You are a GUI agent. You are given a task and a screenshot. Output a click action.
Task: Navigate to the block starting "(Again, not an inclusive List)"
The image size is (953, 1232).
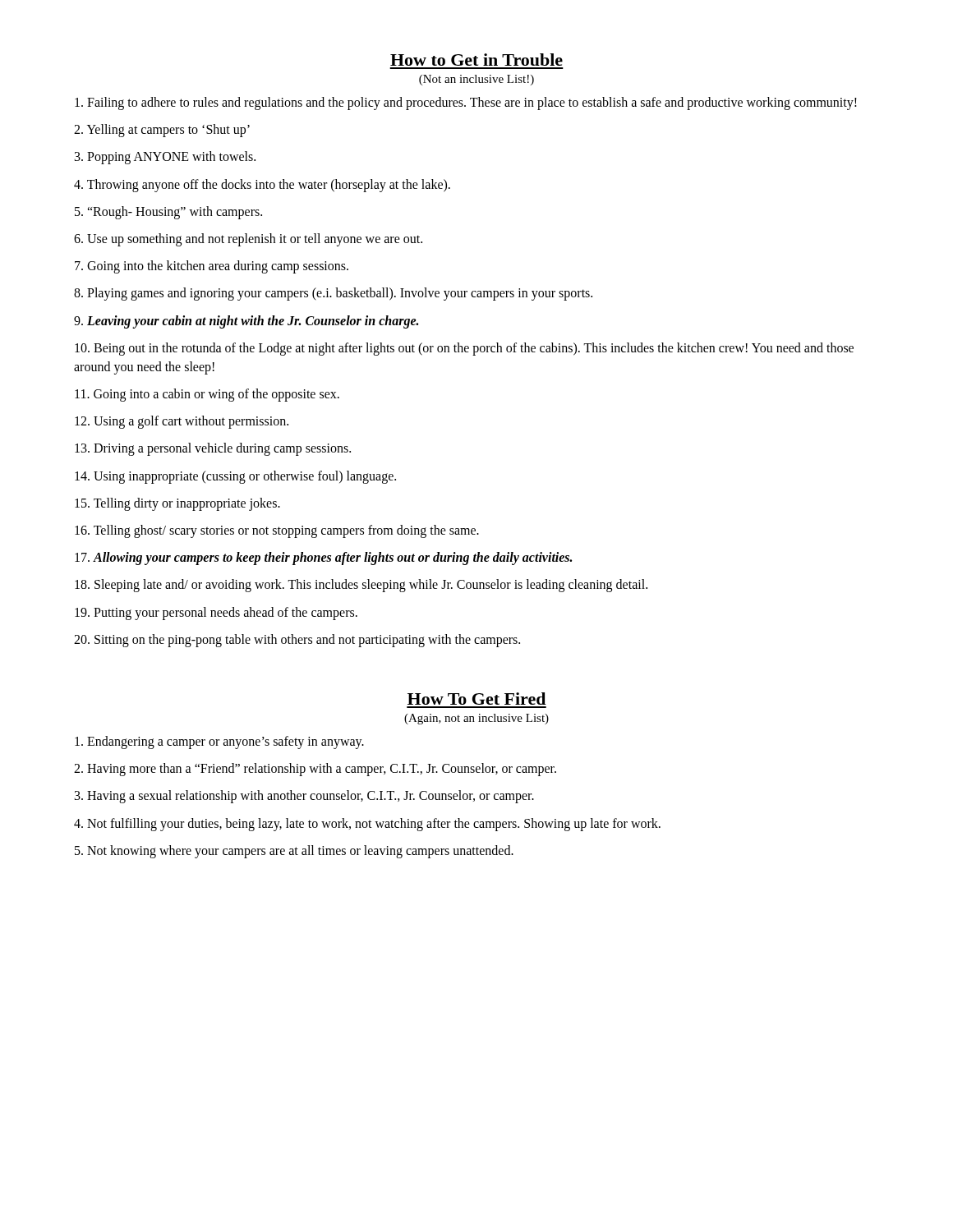pyautogui.click(x=476, y=718)
